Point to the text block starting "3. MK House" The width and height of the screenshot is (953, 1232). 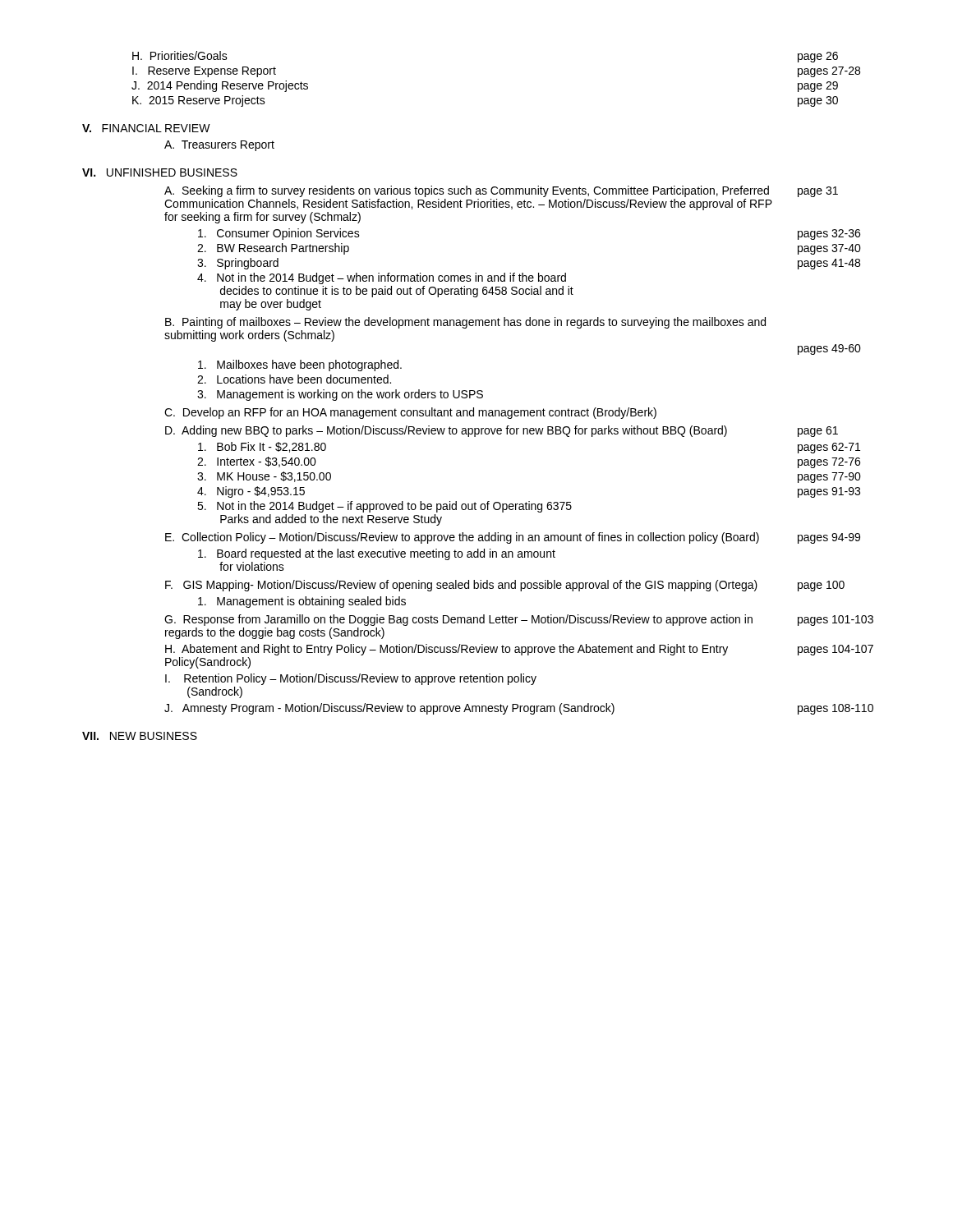(x=264, y=477)
